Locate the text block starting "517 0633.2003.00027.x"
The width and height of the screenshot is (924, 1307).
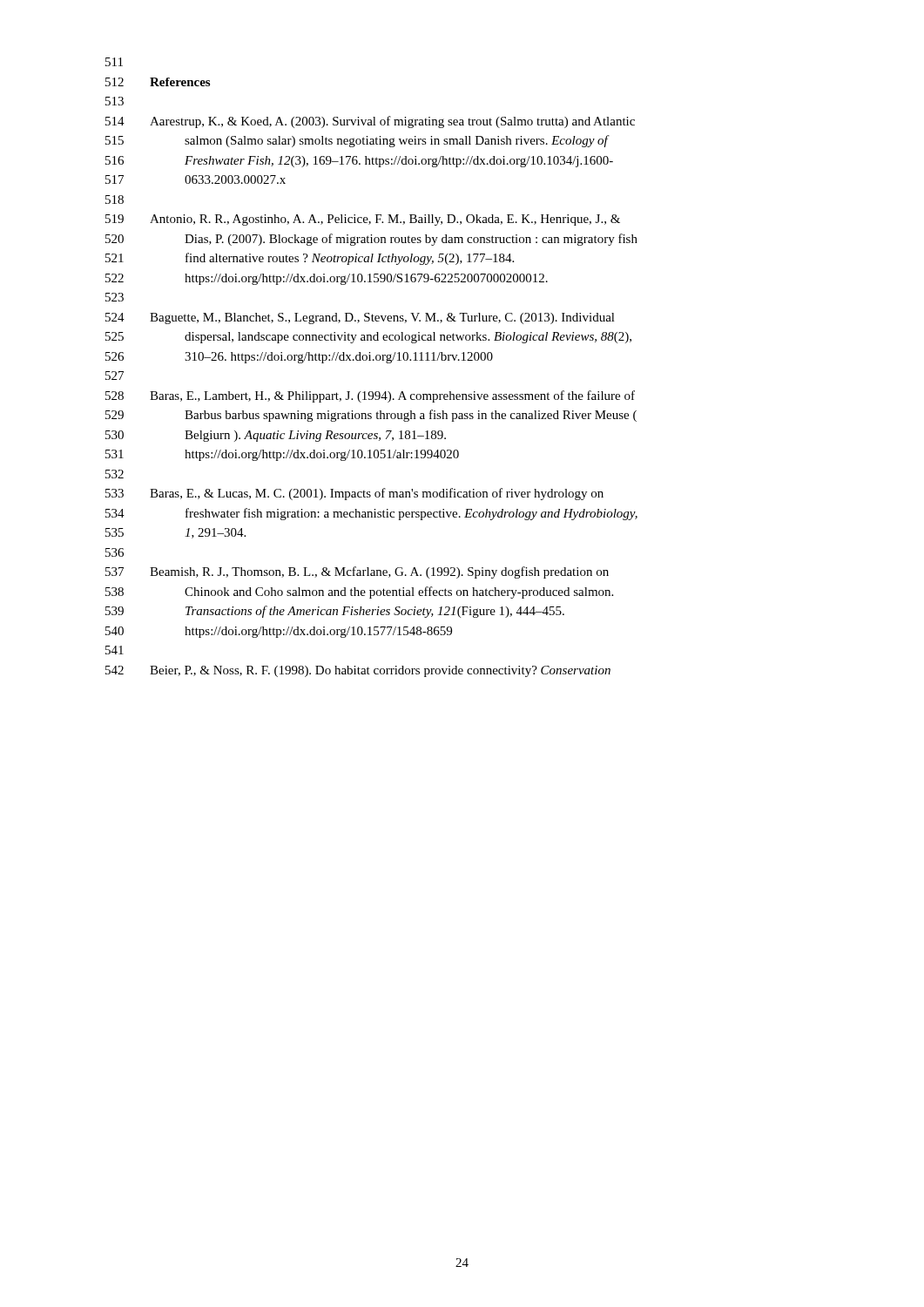coord(196,179)
